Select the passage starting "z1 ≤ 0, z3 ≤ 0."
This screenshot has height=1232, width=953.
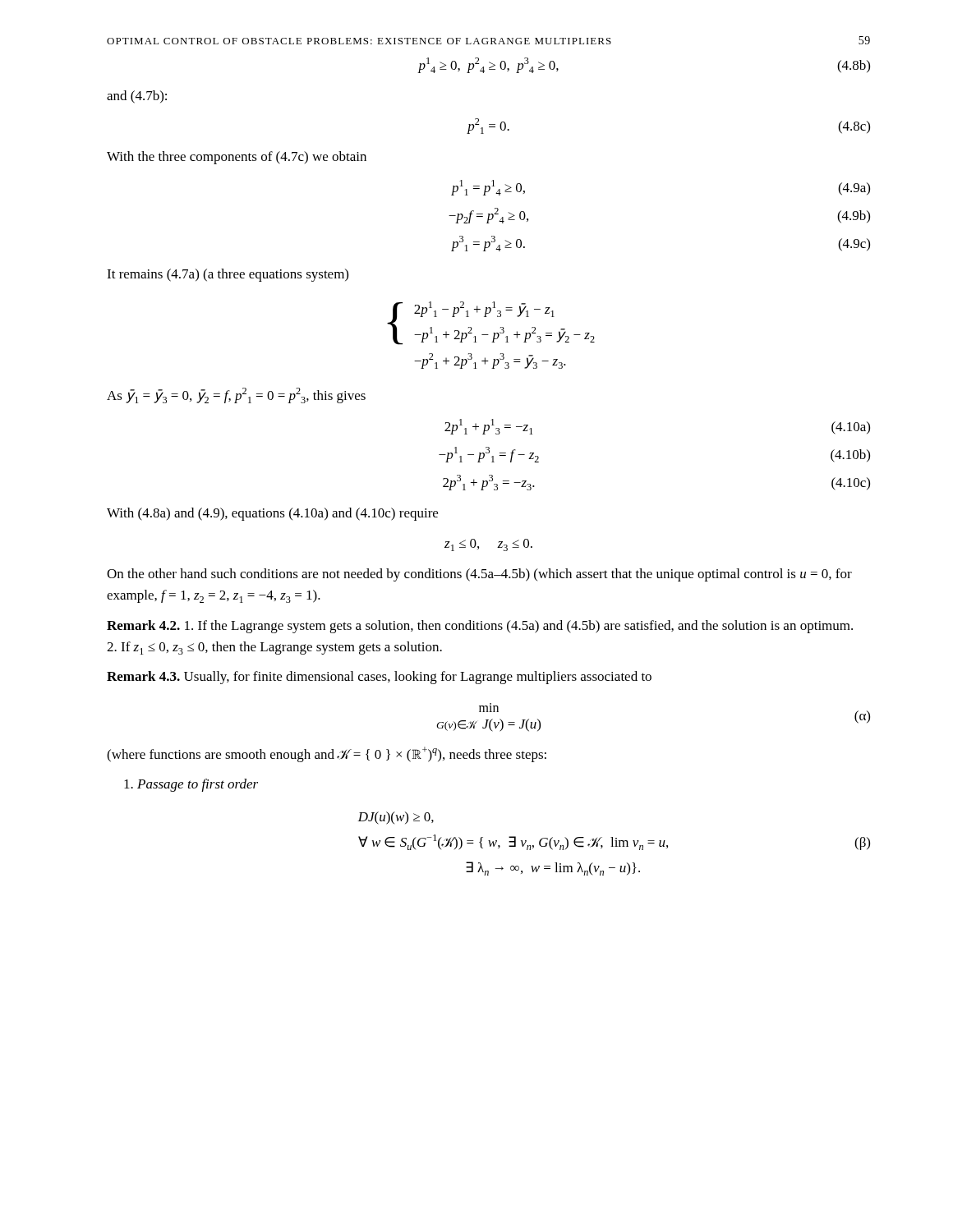(x=489, y=544)
